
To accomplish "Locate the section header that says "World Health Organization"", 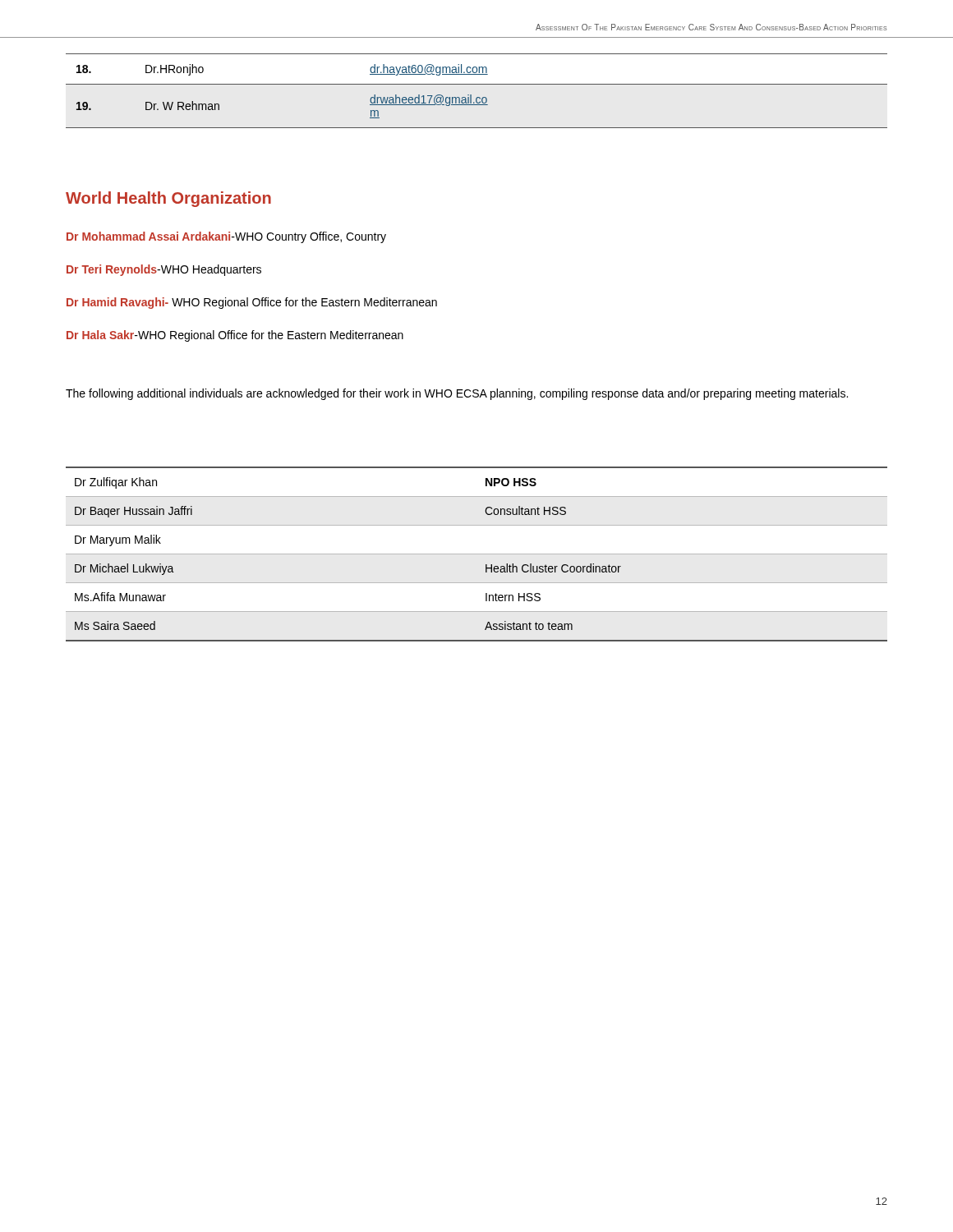I will pos(169,198).
